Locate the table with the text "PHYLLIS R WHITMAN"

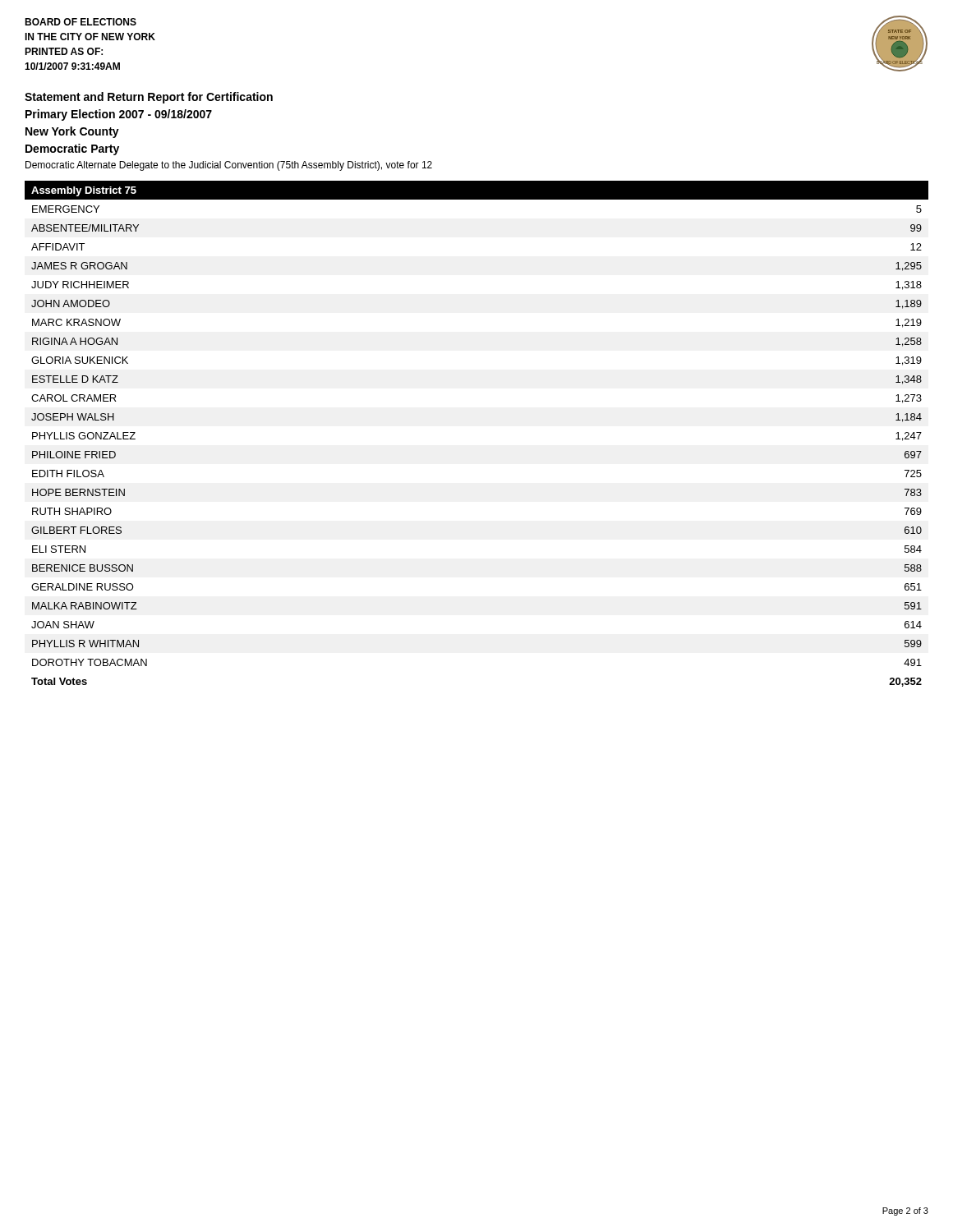coord(476,445)
